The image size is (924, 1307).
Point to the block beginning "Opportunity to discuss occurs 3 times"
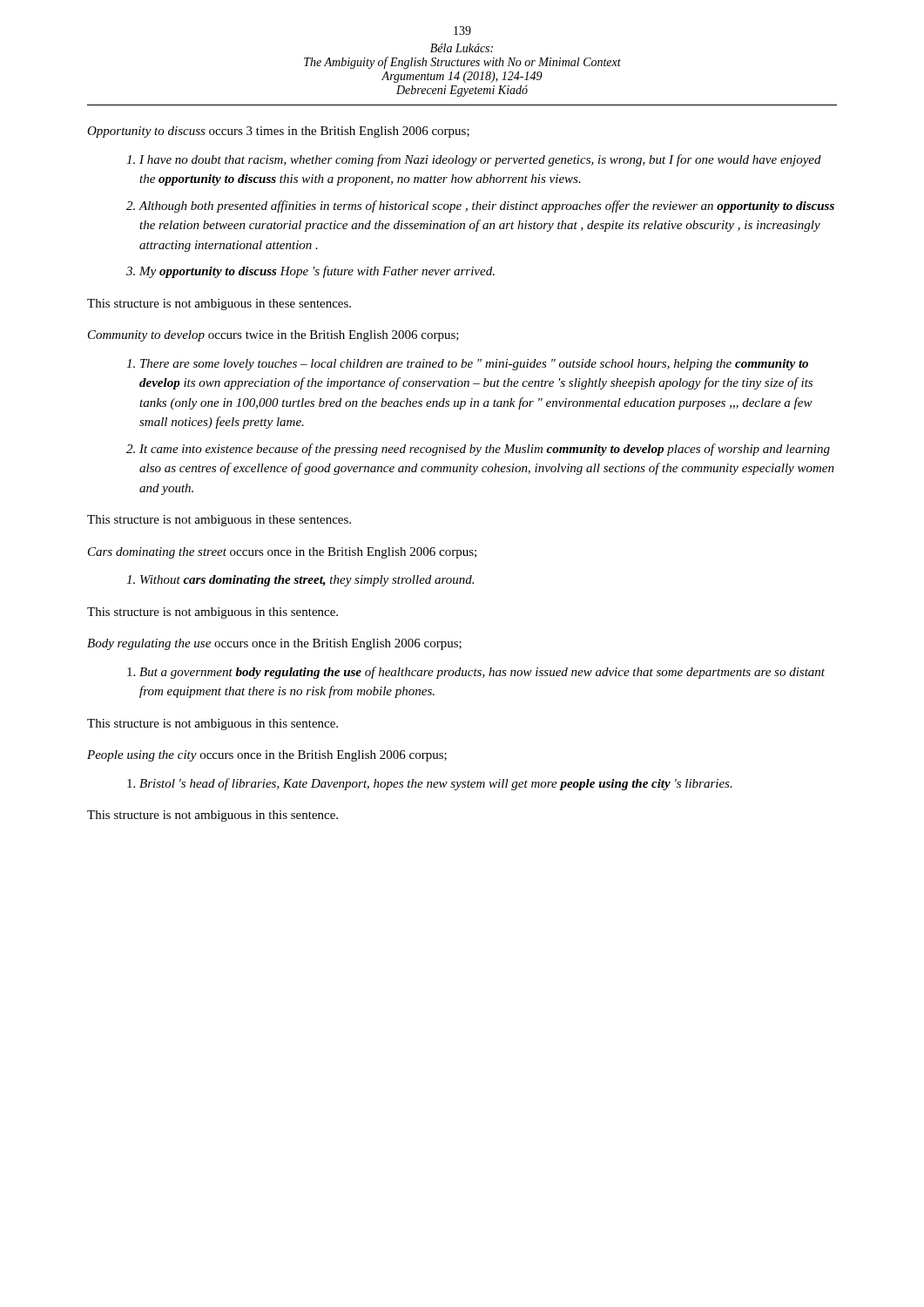point(279,131)
